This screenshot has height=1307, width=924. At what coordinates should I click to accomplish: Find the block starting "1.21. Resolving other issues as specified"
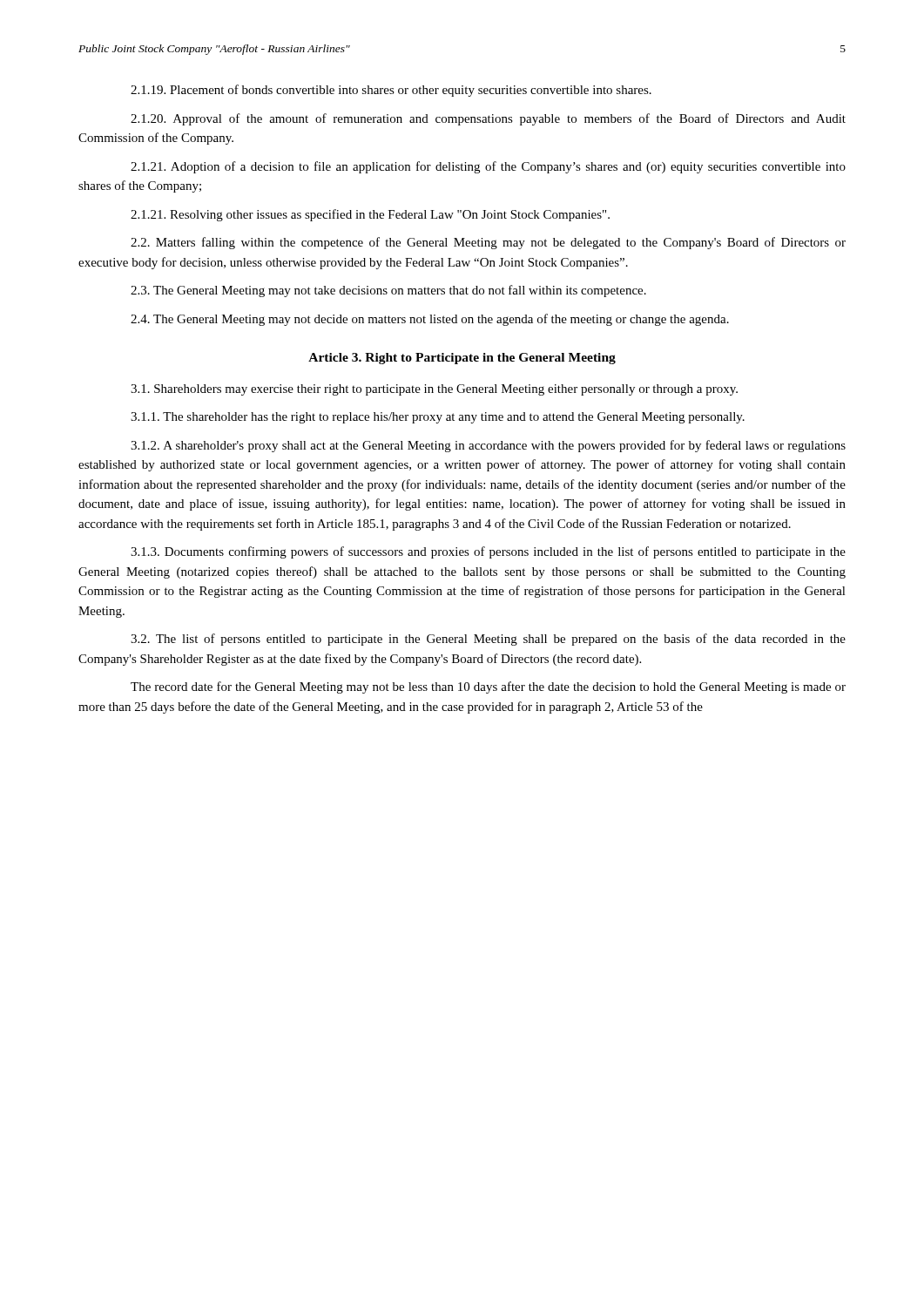tap(371, 214)
